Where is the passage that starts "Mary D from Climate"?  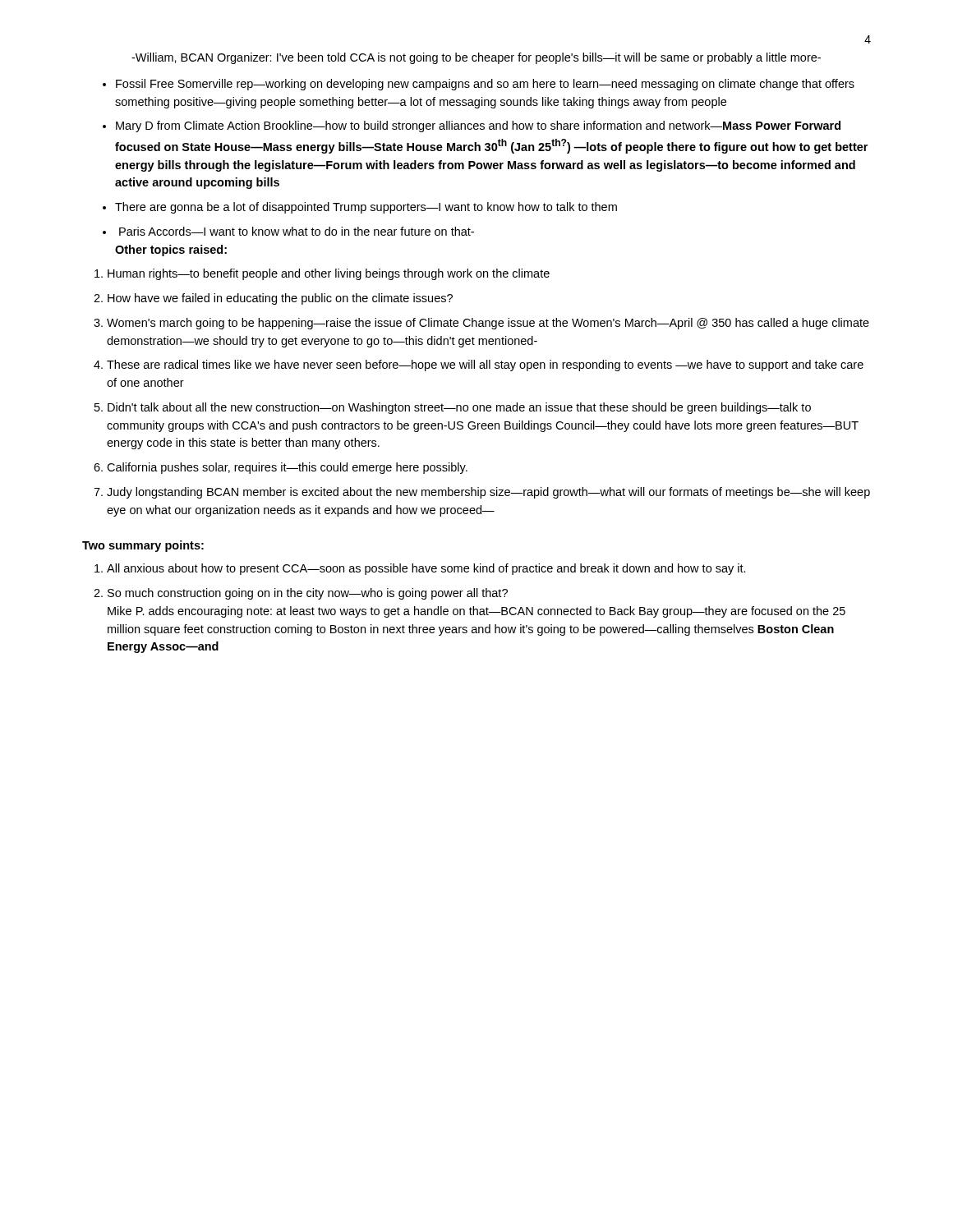coord(491,154)
